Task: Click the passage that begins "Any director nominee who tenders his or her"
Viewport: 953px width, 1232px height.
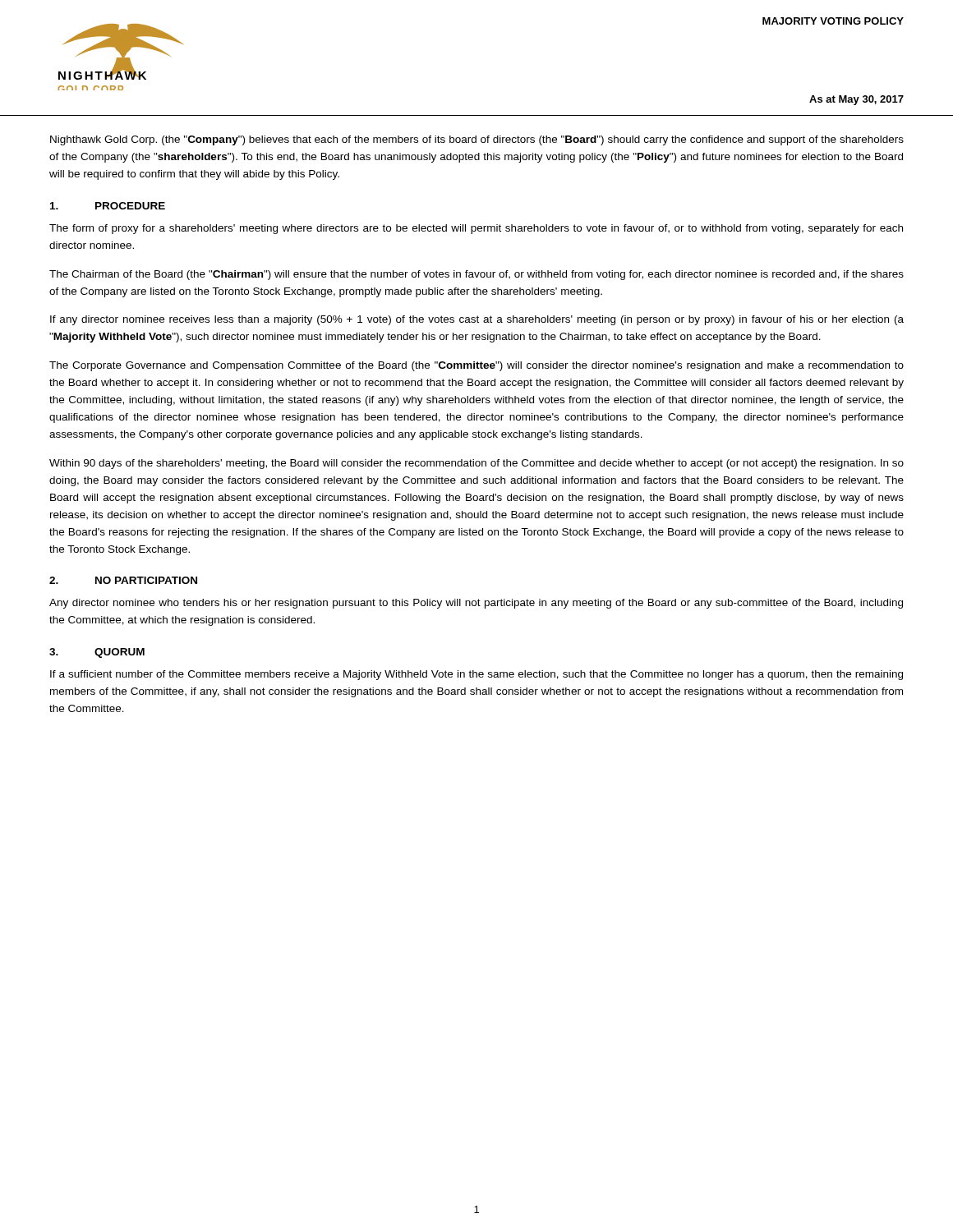Action: pos(476,611)
